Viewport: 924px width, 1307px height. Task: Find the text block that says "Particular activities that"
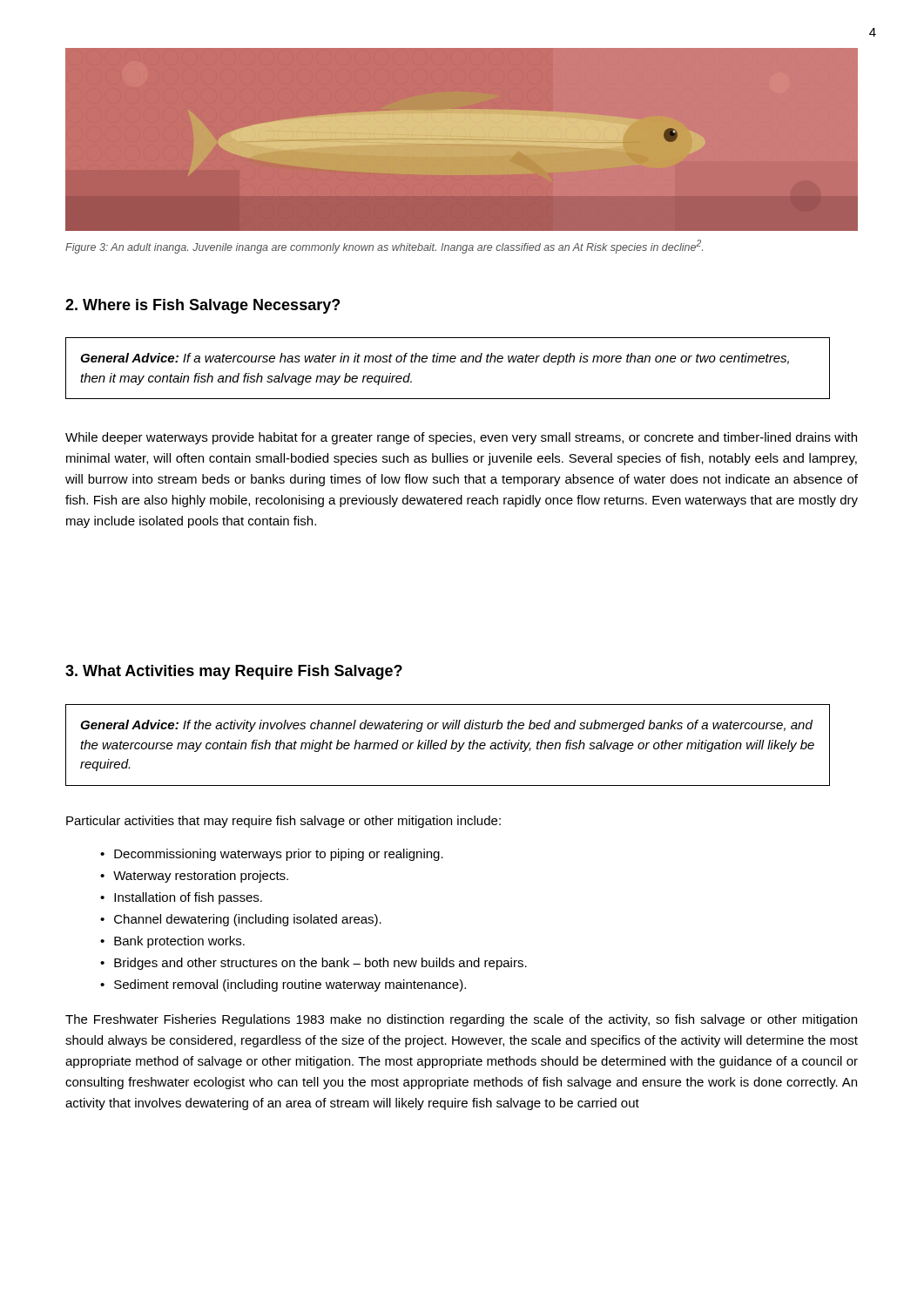click(x=284, y=820)
